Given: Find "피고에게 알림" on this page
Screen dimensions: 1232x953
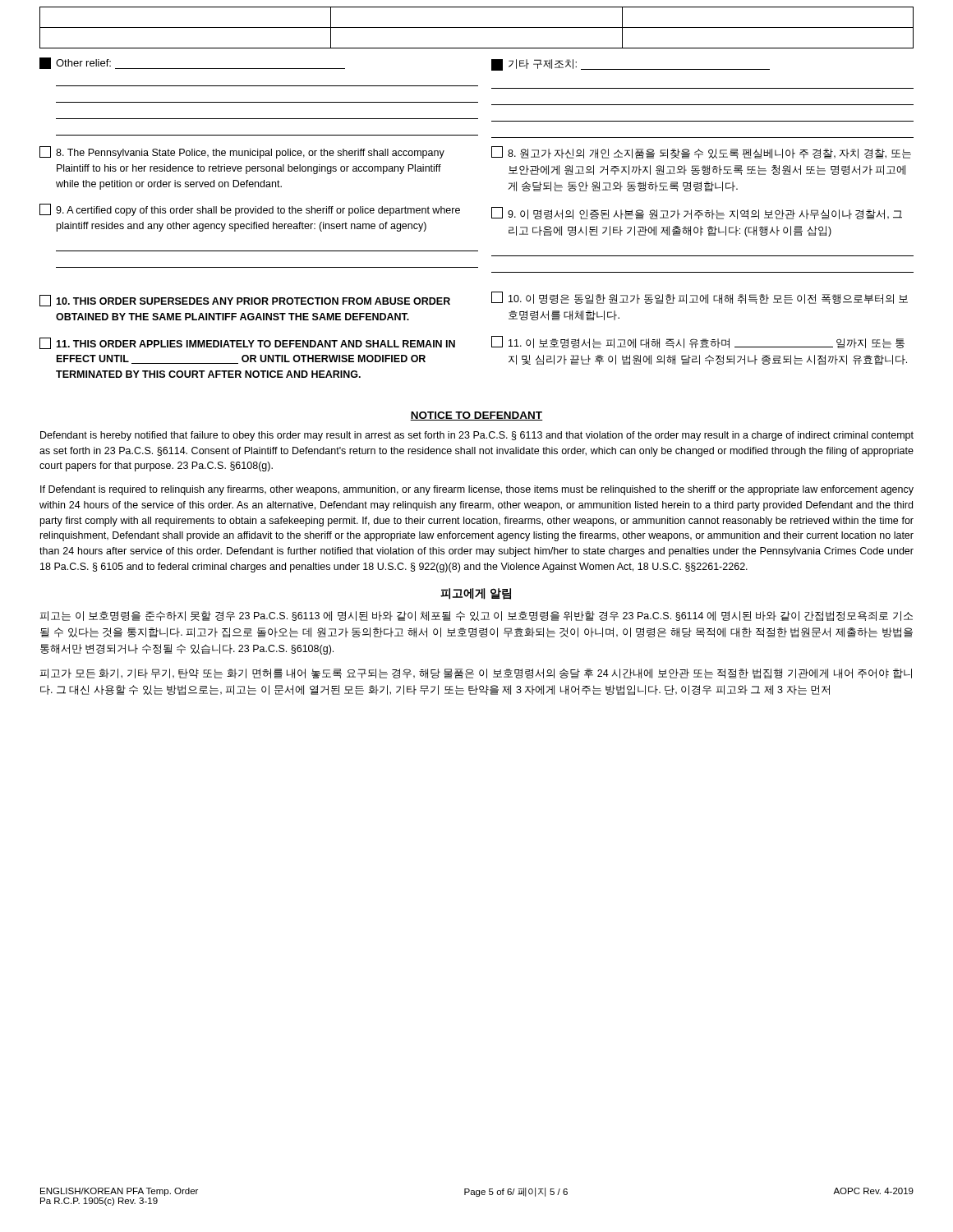Looking at the screenshot, I should pos(476,593).
